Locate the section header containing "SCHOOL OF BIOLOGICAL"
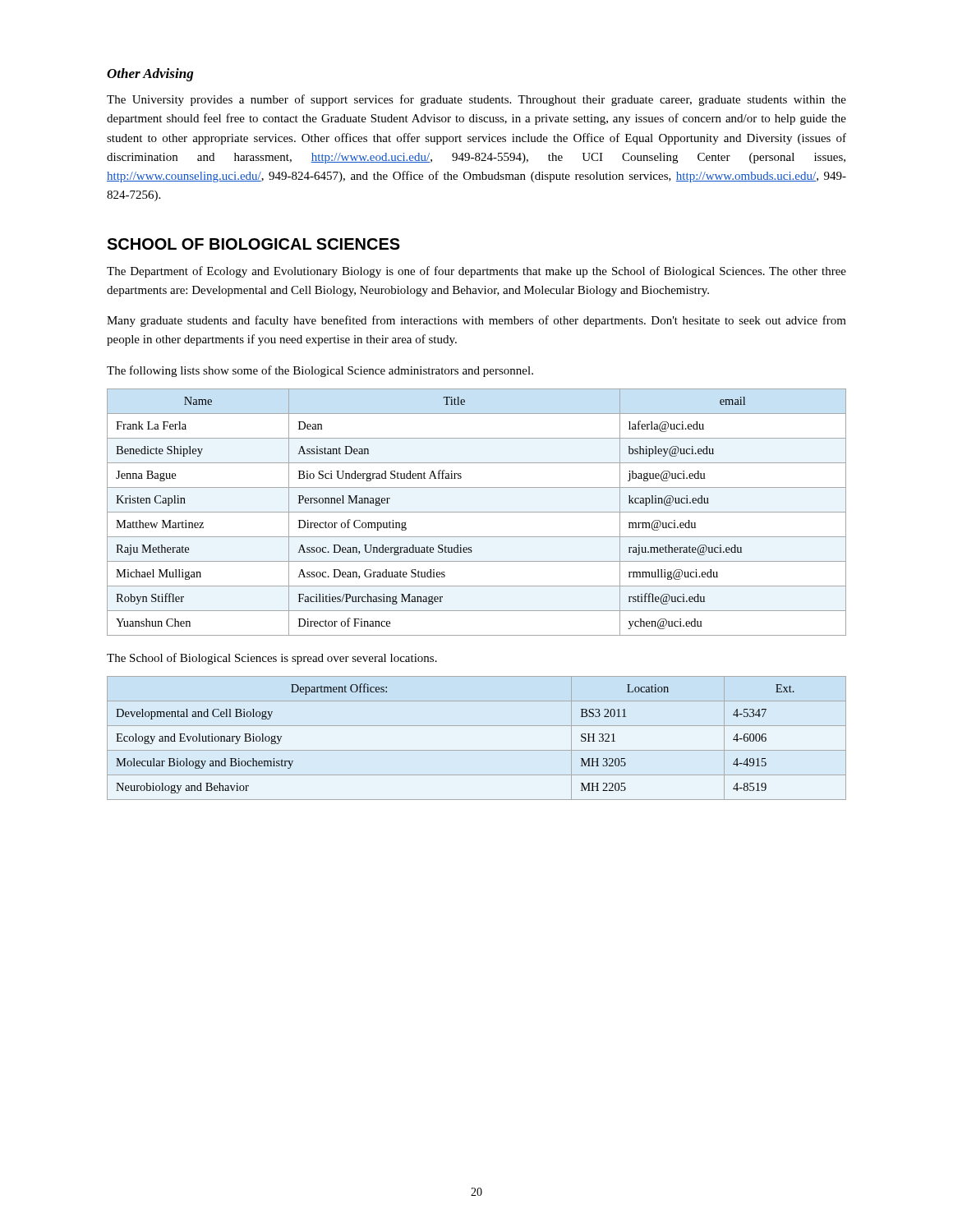The image size is (953, 1232). click(253, 244)
